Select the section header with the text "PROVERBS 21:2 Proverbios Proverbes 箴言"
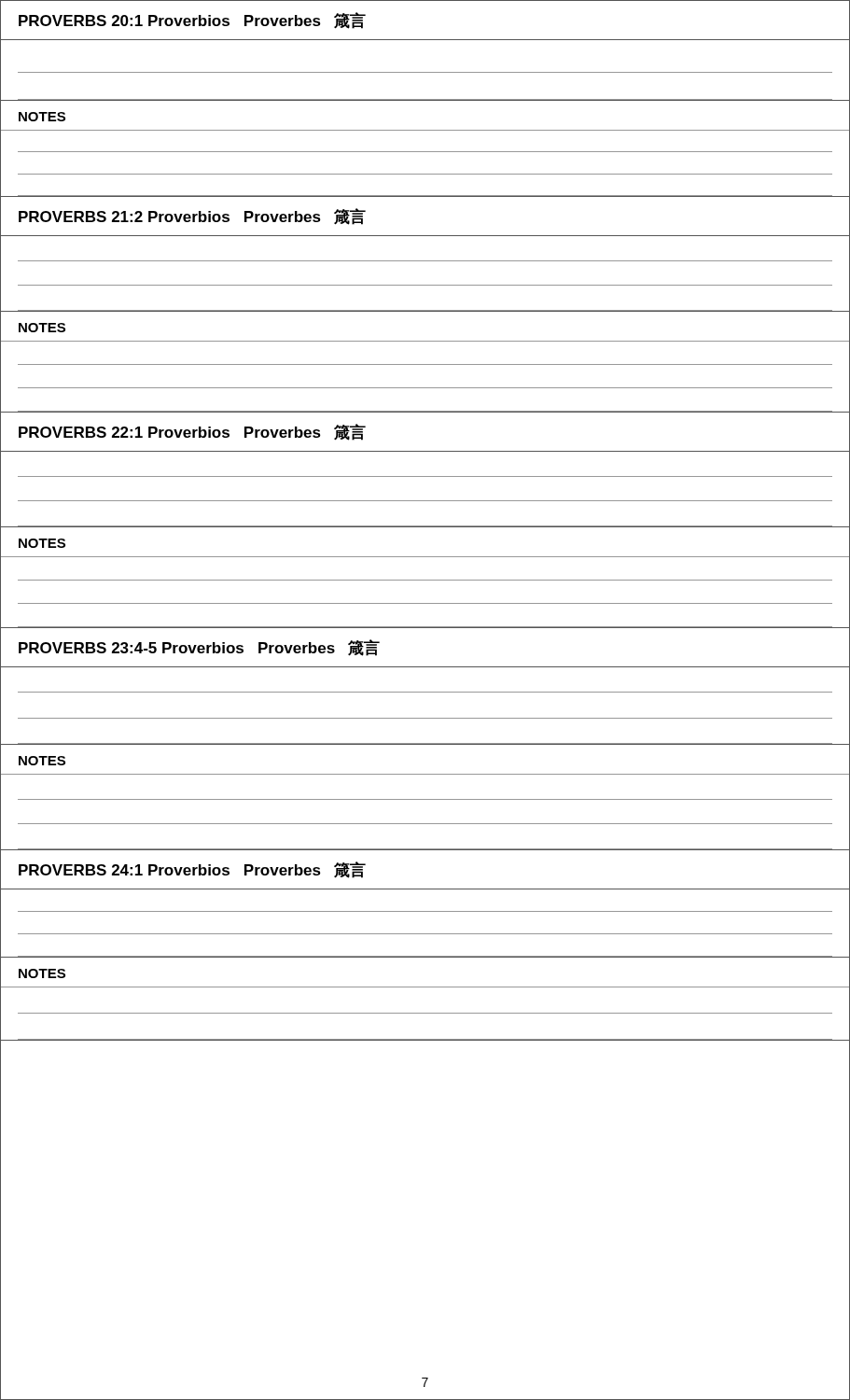The width and height of the screenshot is (850, 1400). click(425, 254)
